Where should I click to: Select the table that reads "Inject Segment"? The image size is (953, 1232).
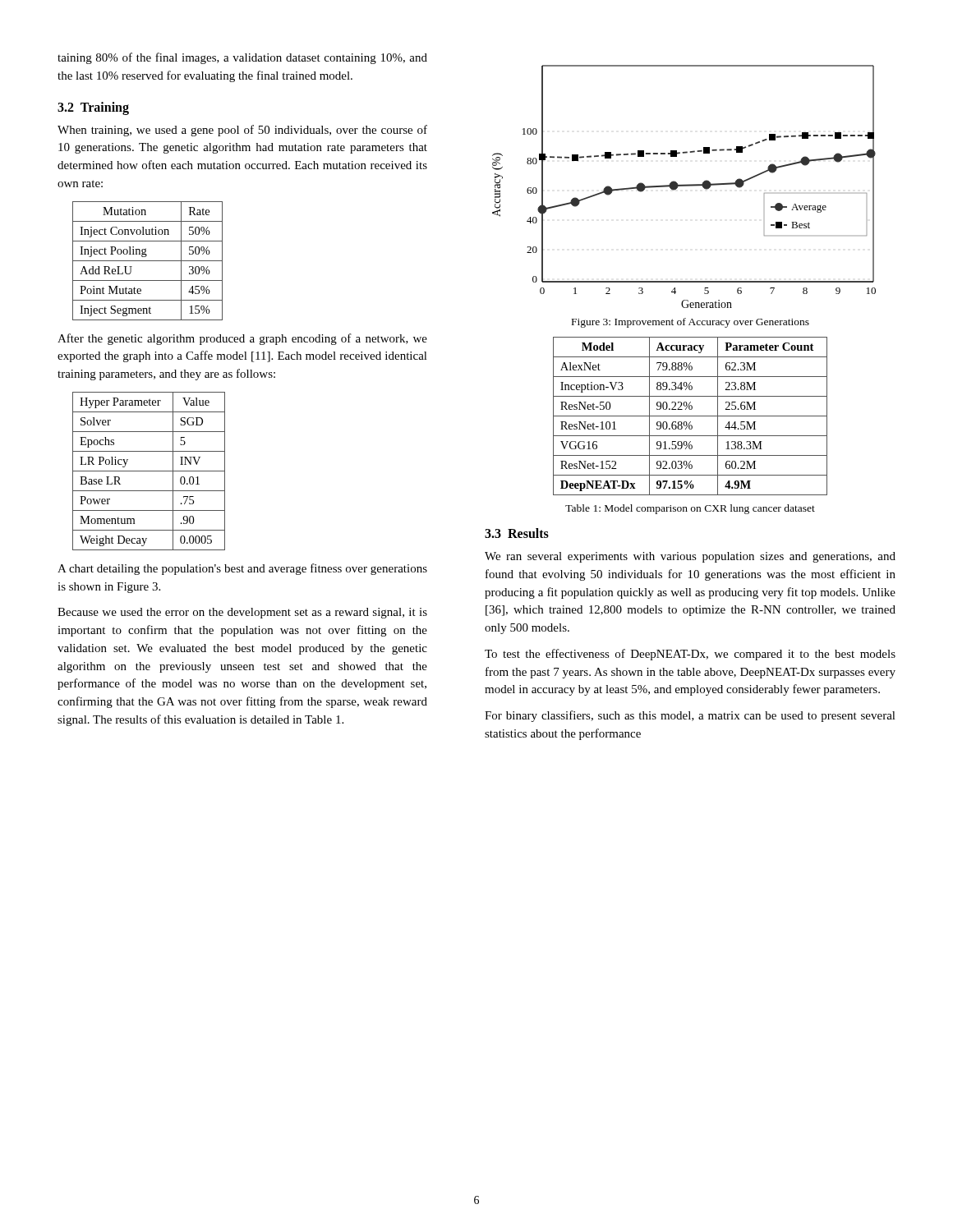click(x=242, y=260)
